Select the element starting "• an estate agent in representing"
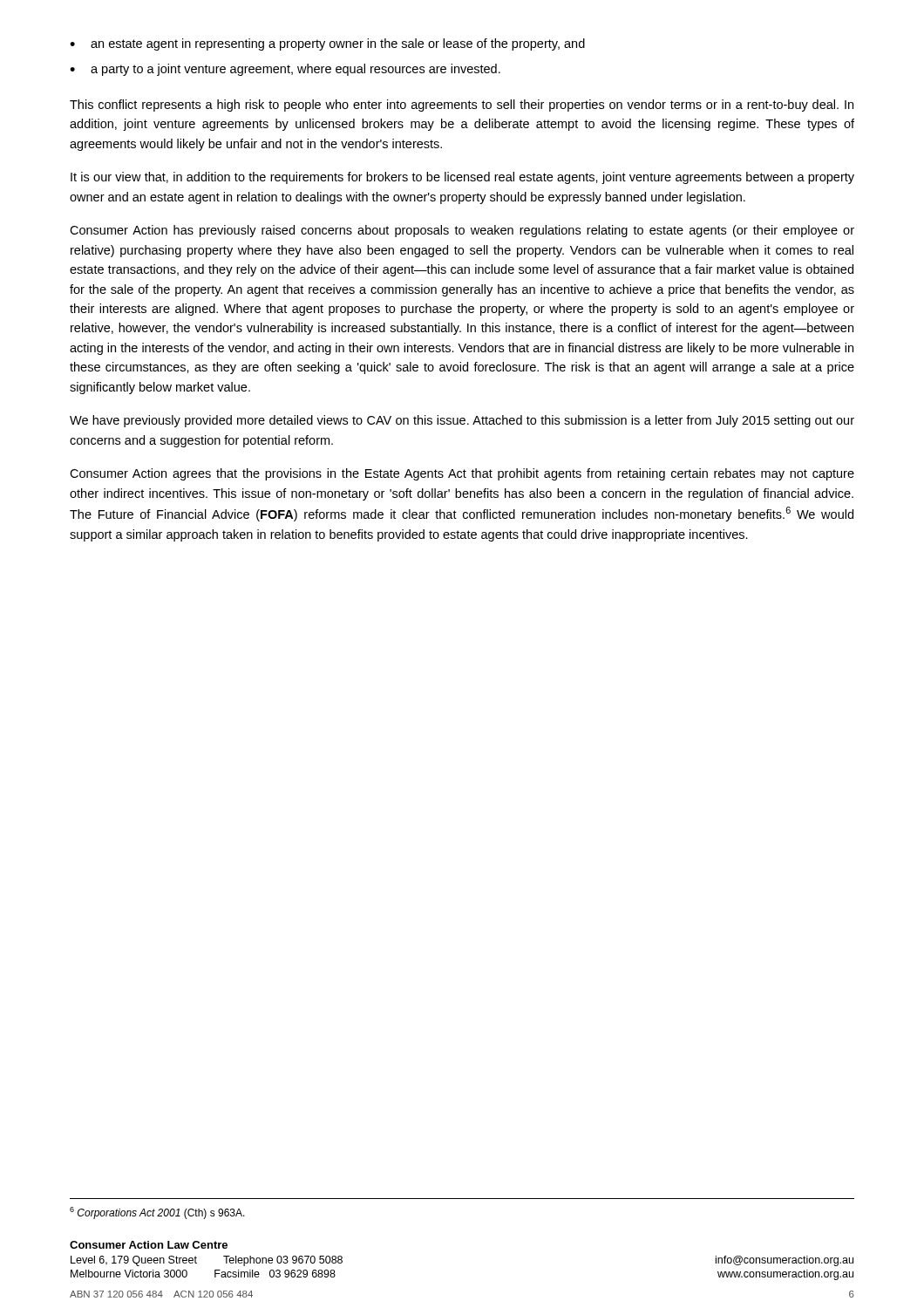Image resolution: width=924 pixels, height=1308 pixels. pyautogui.click(x=327, y=45)
